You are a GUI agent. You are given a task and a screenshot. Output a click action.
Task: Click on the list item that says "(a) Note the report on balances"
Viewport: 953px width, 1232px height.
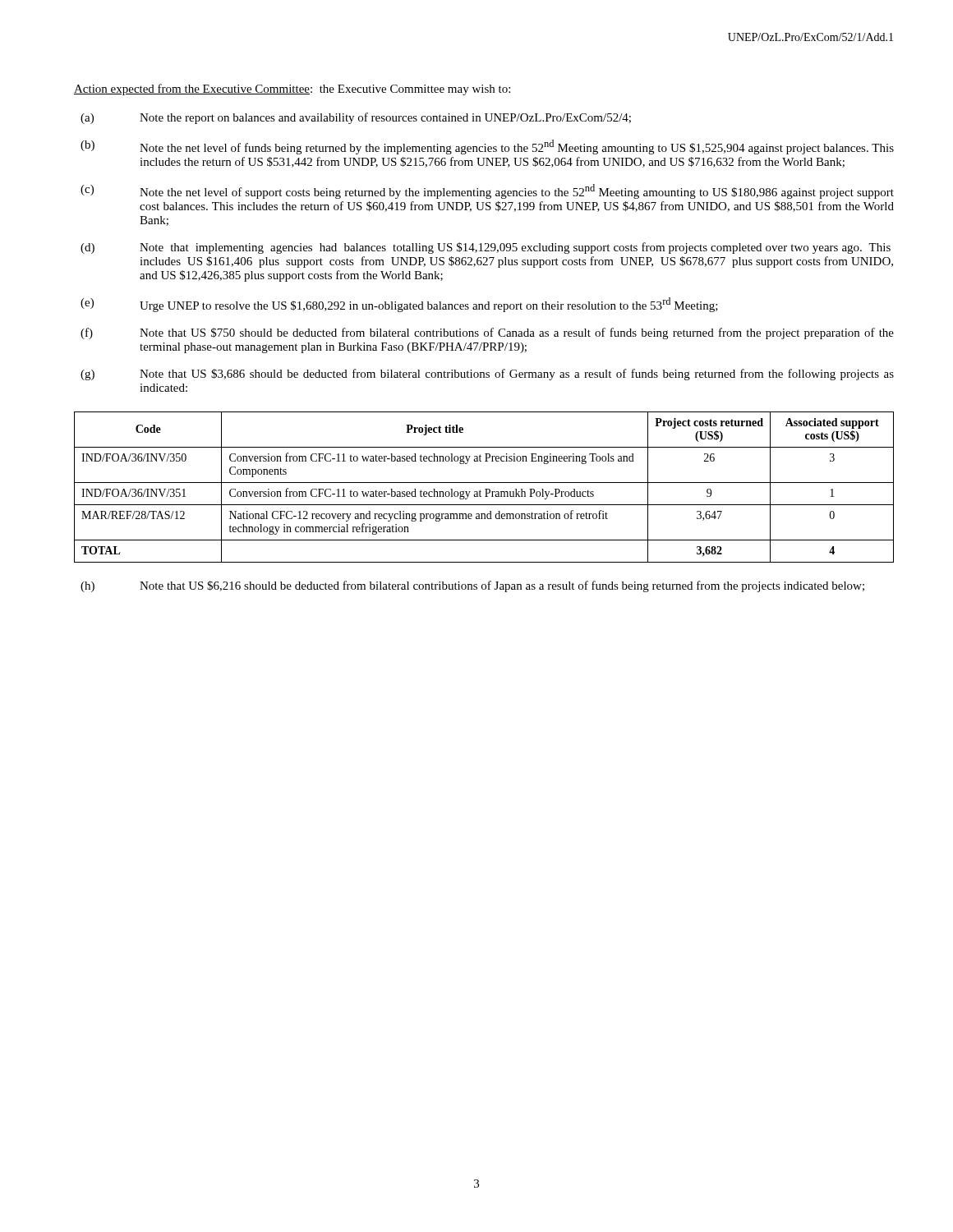click(x=484, y=118)
